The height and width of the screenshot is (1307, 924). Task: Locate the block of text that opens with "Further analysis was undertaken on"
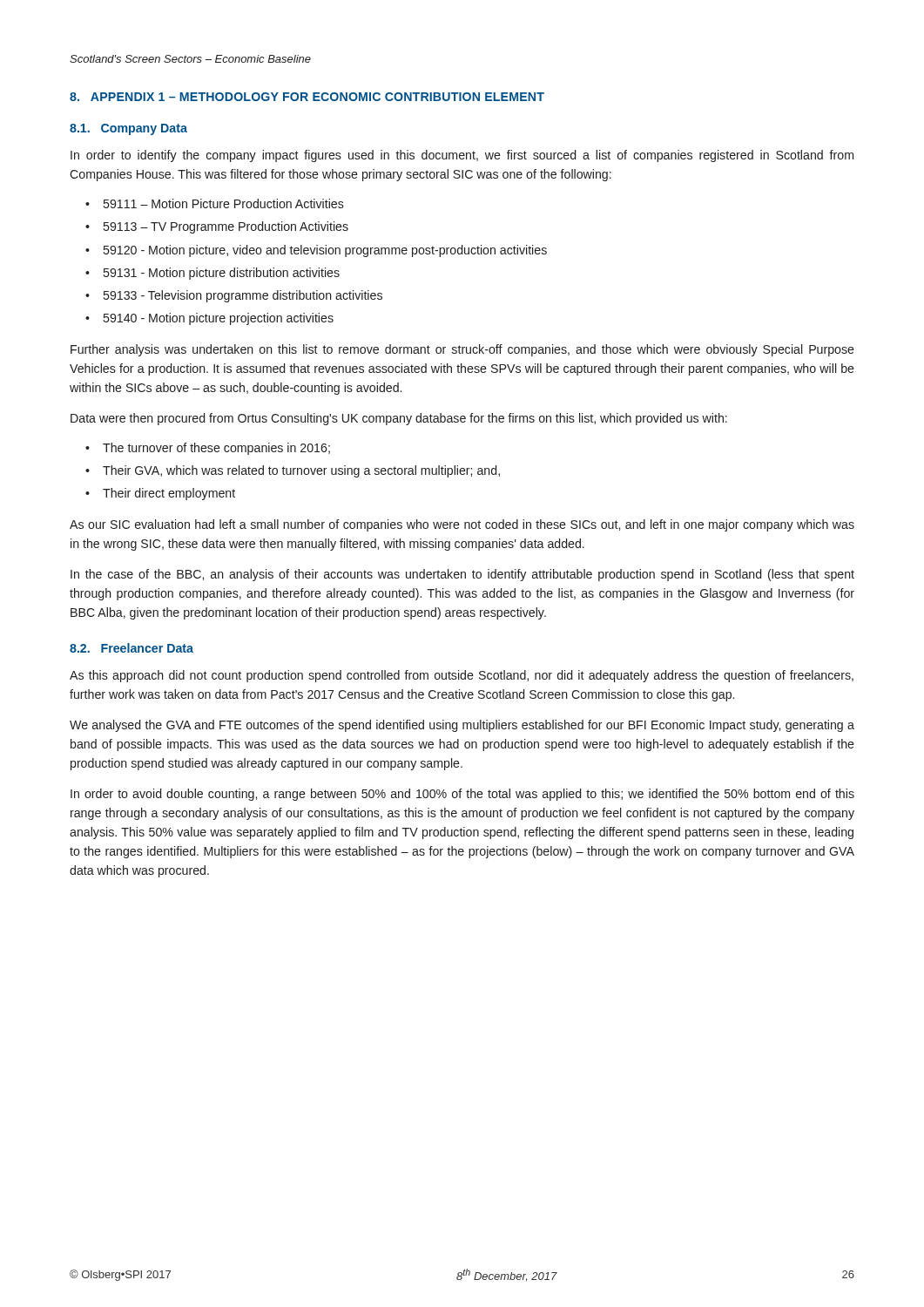tap(462, 368)
